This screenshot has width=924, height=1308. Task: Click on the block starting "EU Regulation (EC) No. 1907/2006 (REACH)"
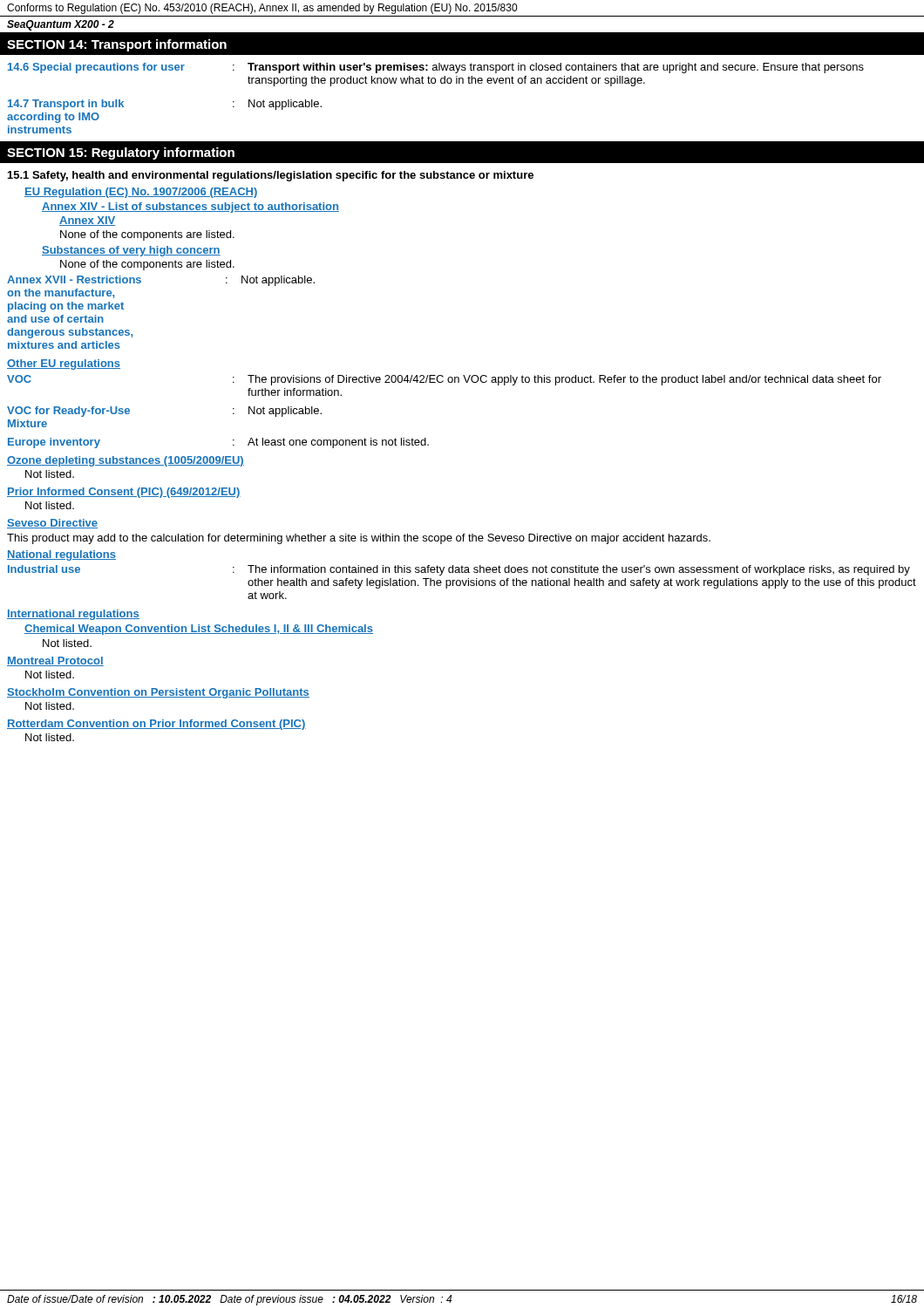tap(141, 191)
